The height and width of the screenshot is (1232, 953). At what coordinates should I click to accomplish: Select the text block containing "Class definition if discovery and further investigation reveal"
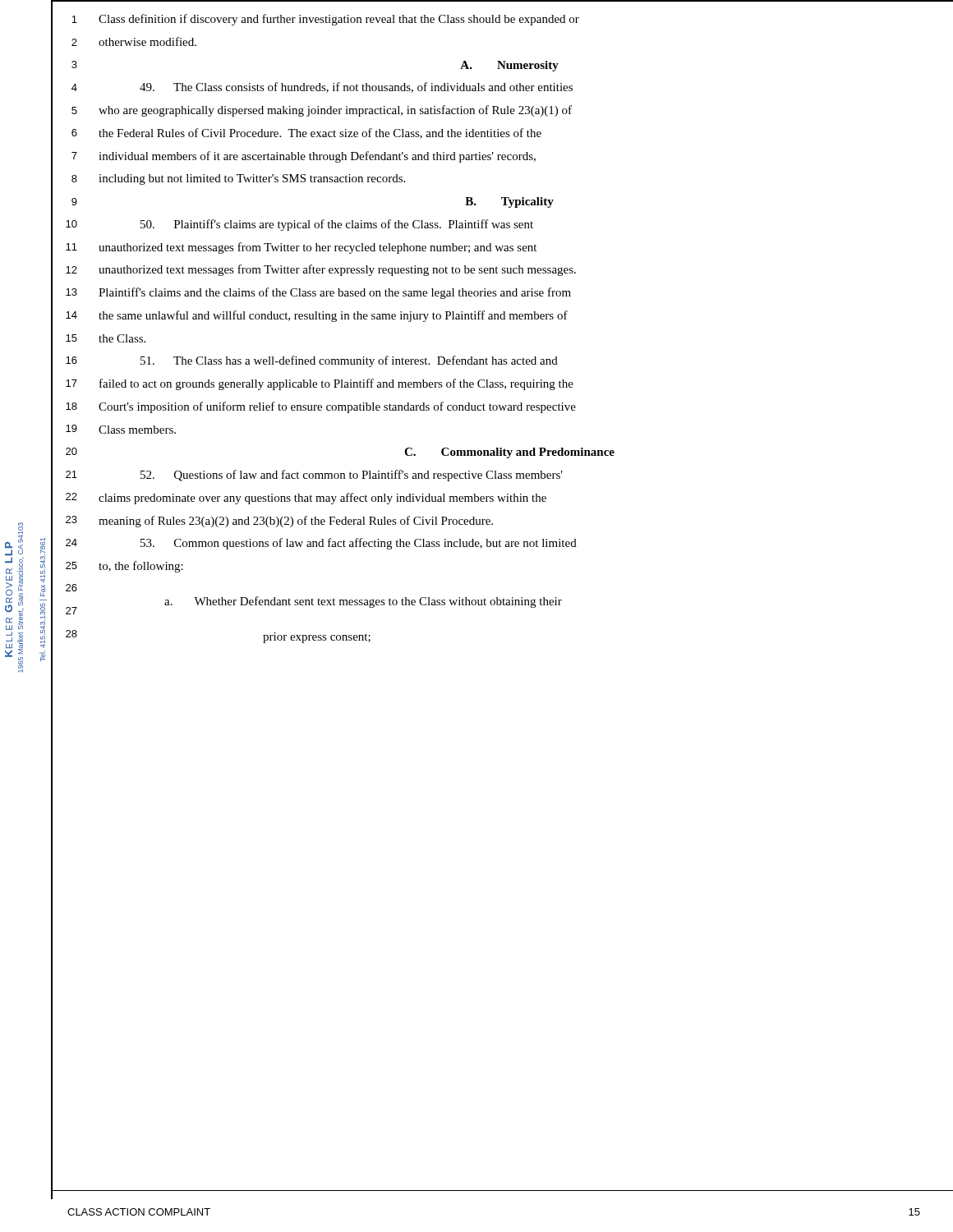click(x=509, y=31)
